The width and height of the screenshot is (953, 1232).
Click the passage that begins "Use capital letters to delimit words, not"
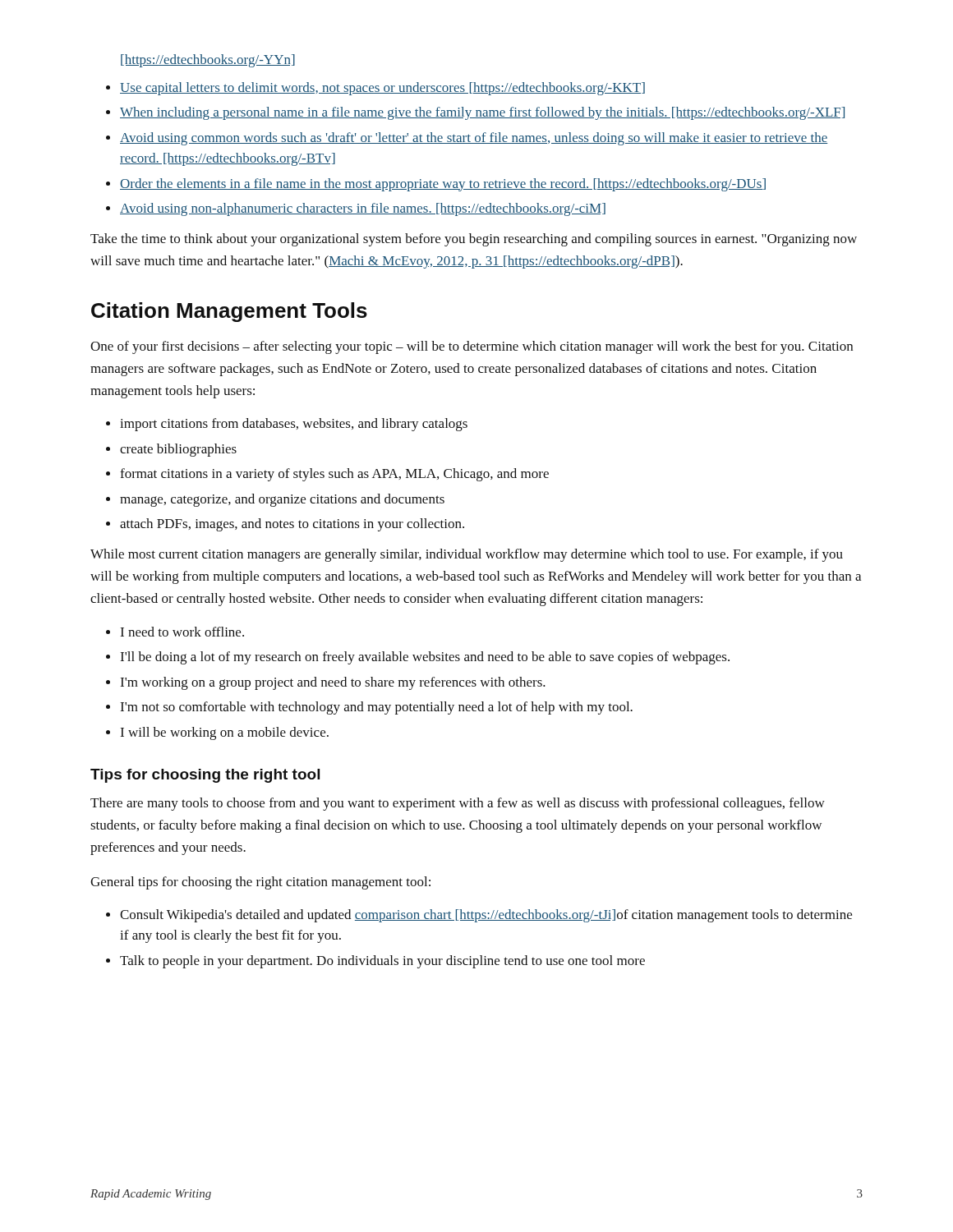coord(383,87)
